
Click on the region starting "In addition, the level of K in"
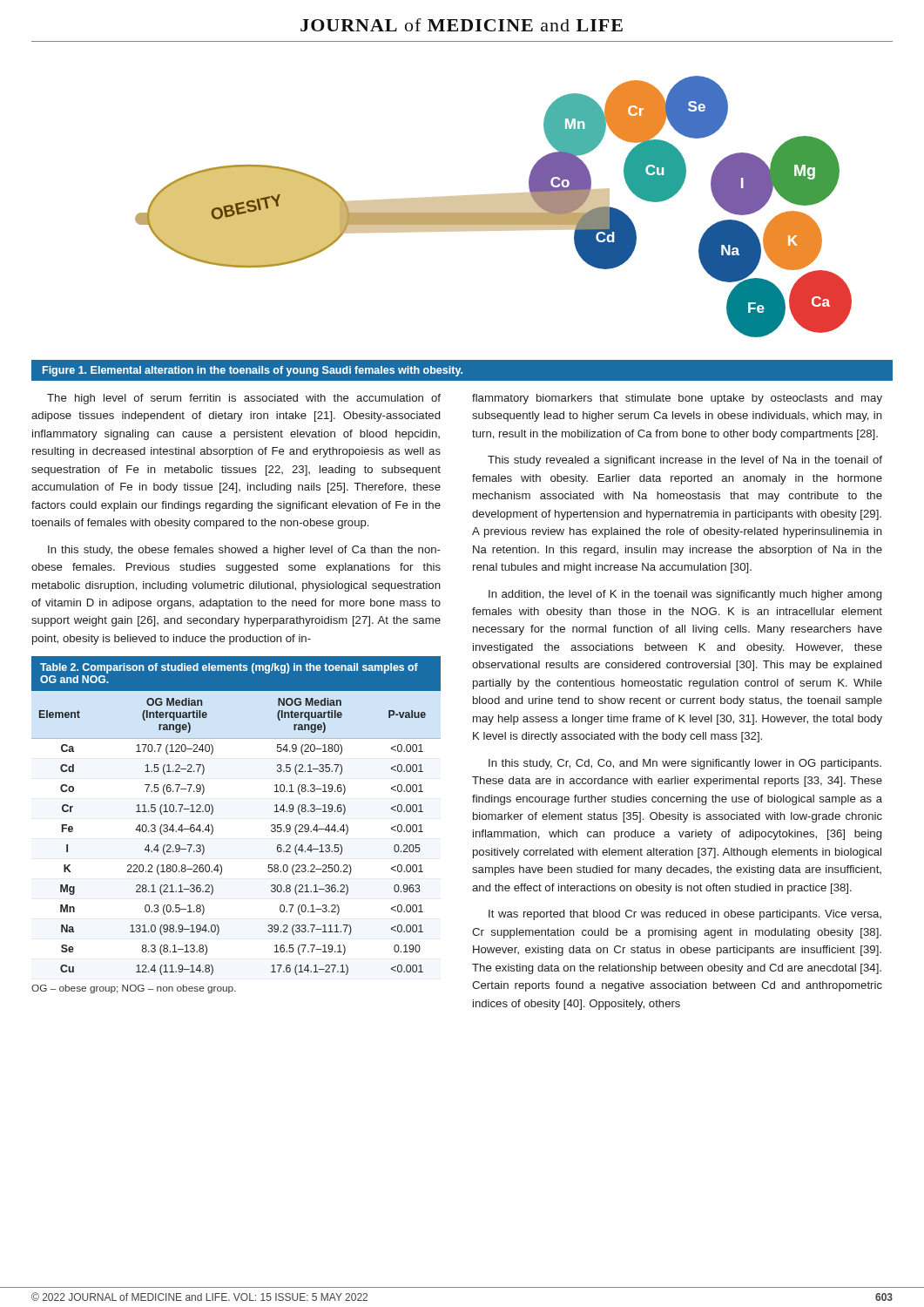677,665
